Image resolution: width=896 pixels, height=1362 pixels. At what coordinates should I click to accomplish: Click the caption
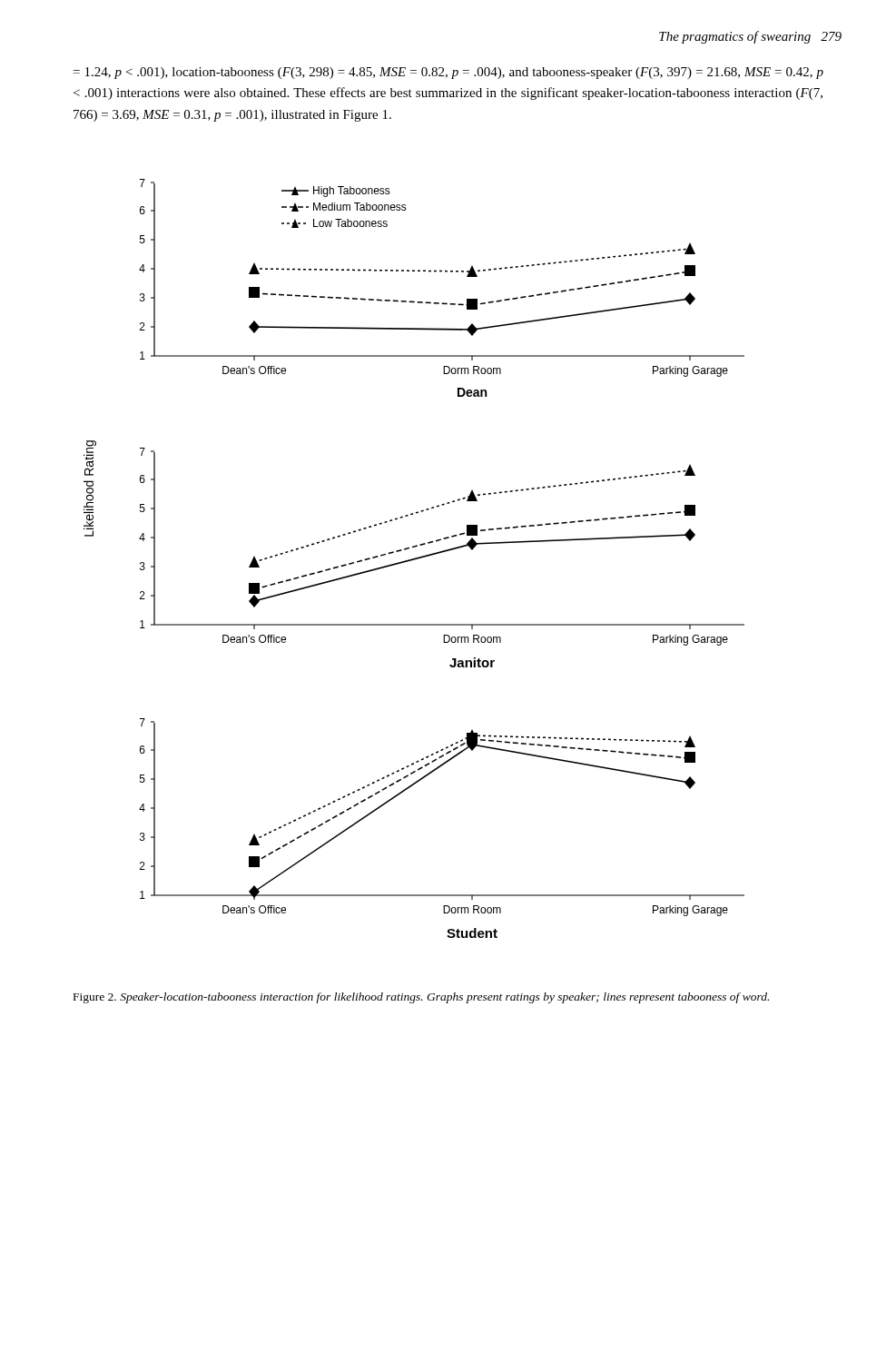[x=421, y=997]
